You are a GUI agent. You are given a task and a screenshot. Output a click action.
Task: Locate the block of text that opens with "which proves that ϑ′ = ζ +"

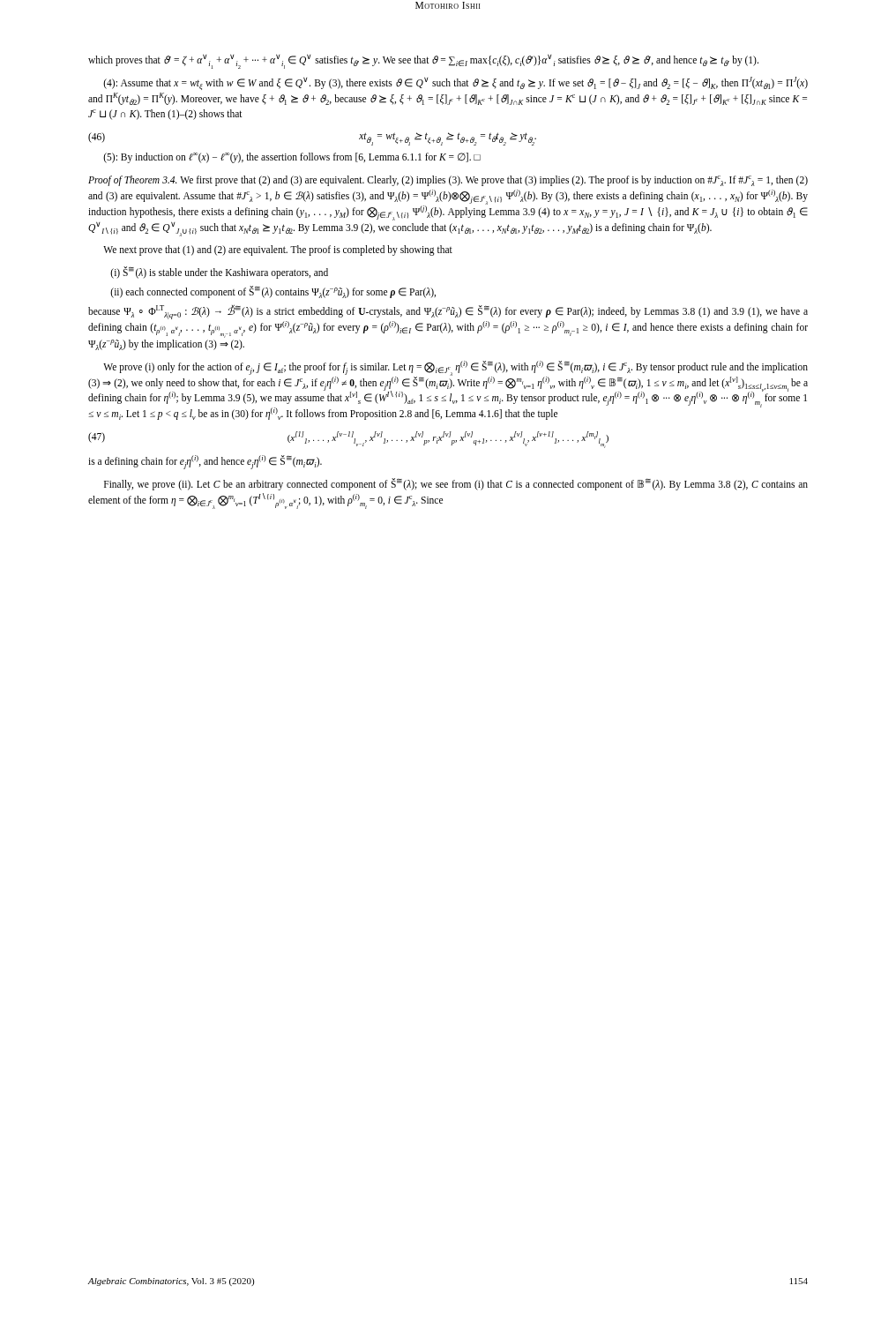coord(448,88)
